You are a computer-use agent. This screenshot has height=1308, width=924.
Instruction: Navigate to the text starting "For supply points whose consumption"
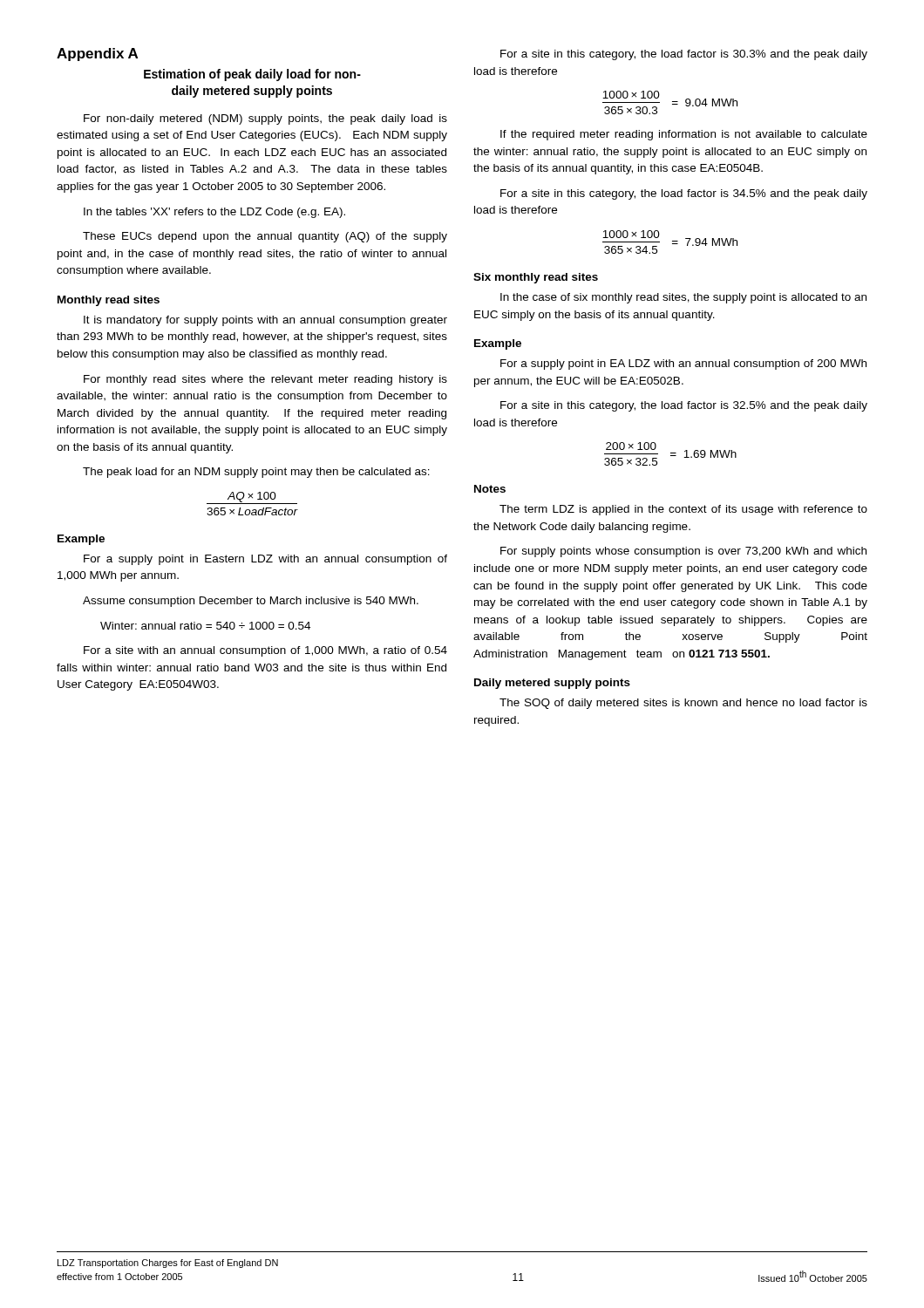(670, 602)
